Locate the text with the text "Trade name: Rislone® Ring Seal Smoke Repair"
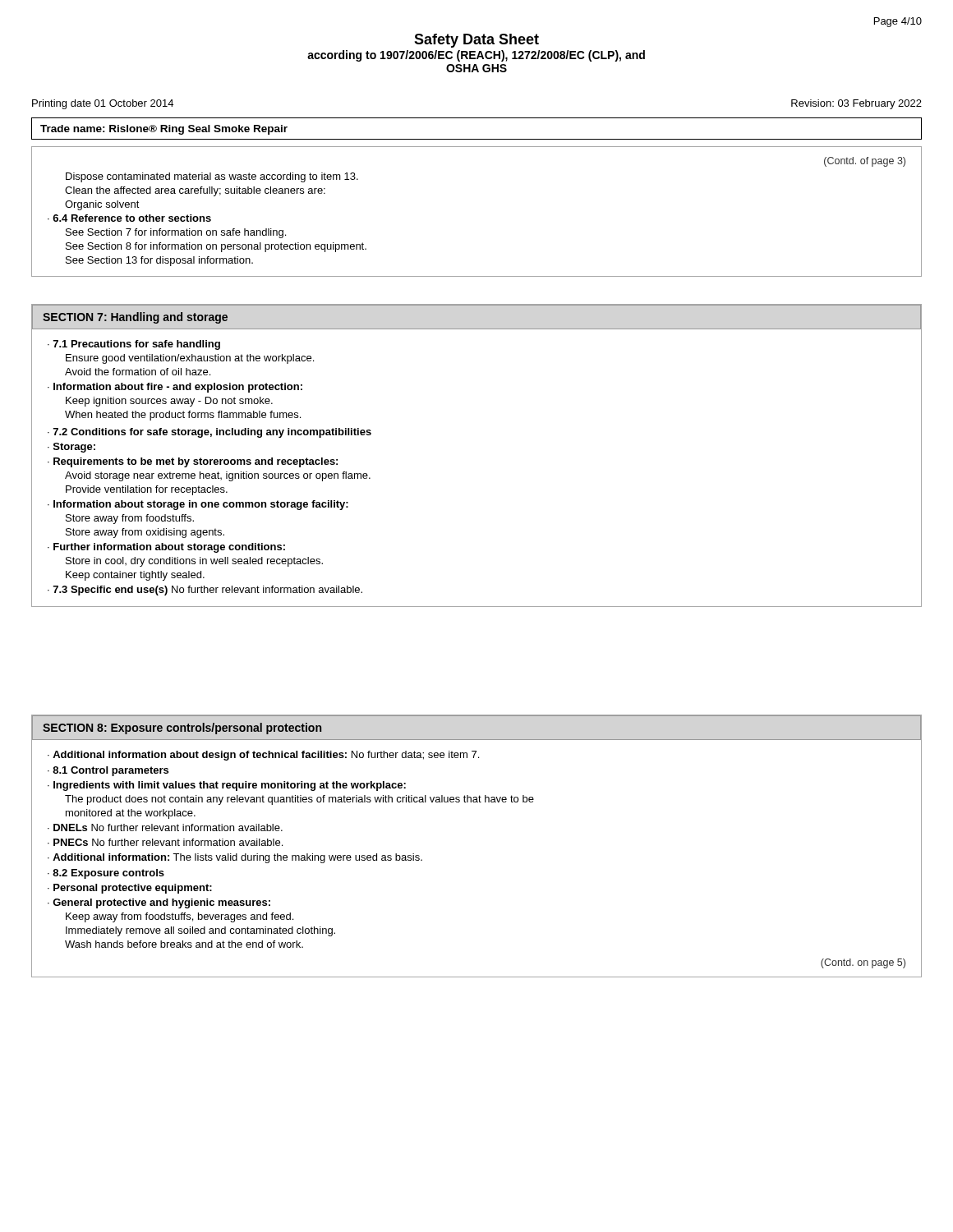The height and width of the screenshot is (1232, 953). click(164, 128)
